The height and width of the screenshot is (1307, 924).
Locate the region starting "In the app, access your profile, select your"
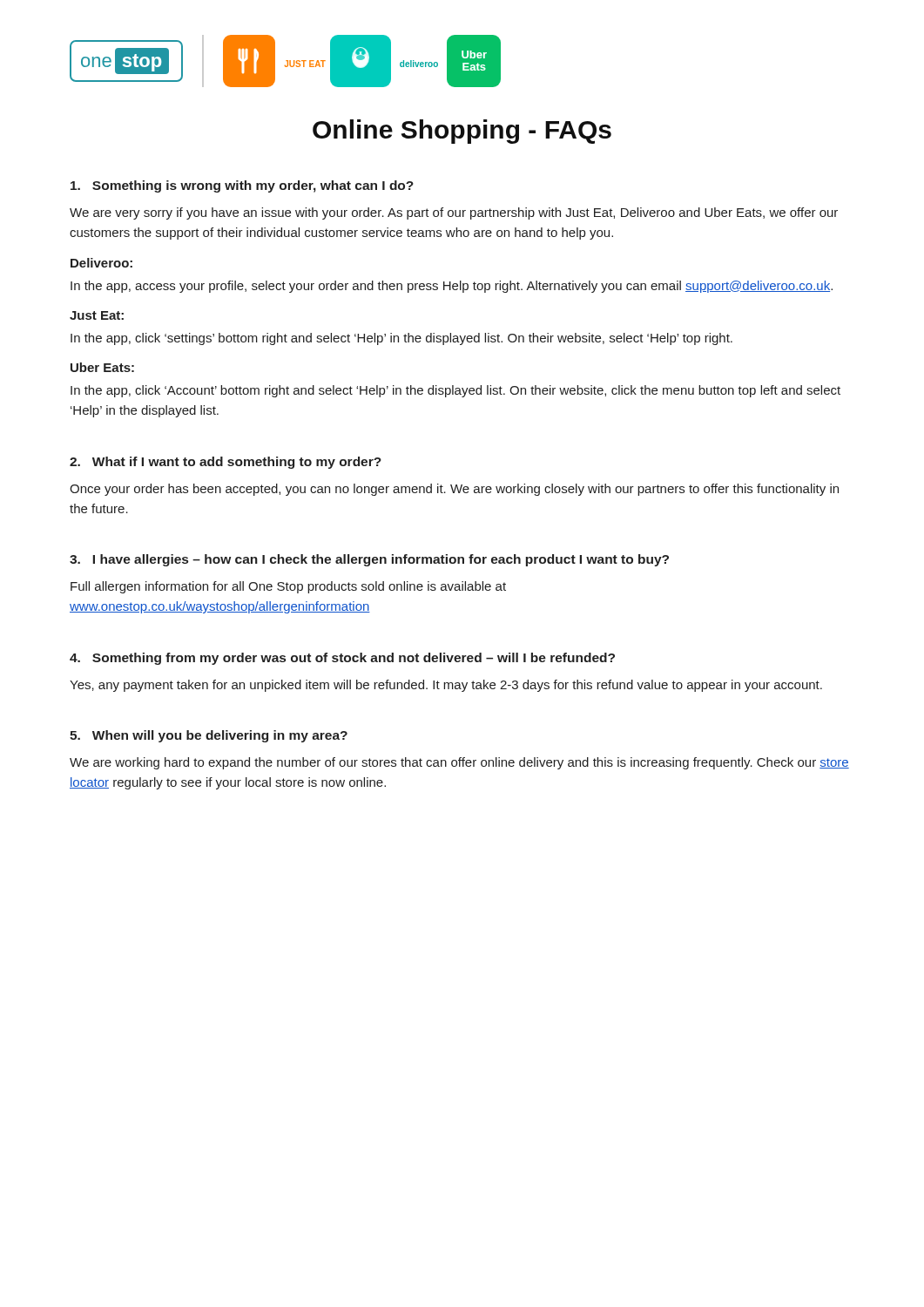tap(452, 285)
